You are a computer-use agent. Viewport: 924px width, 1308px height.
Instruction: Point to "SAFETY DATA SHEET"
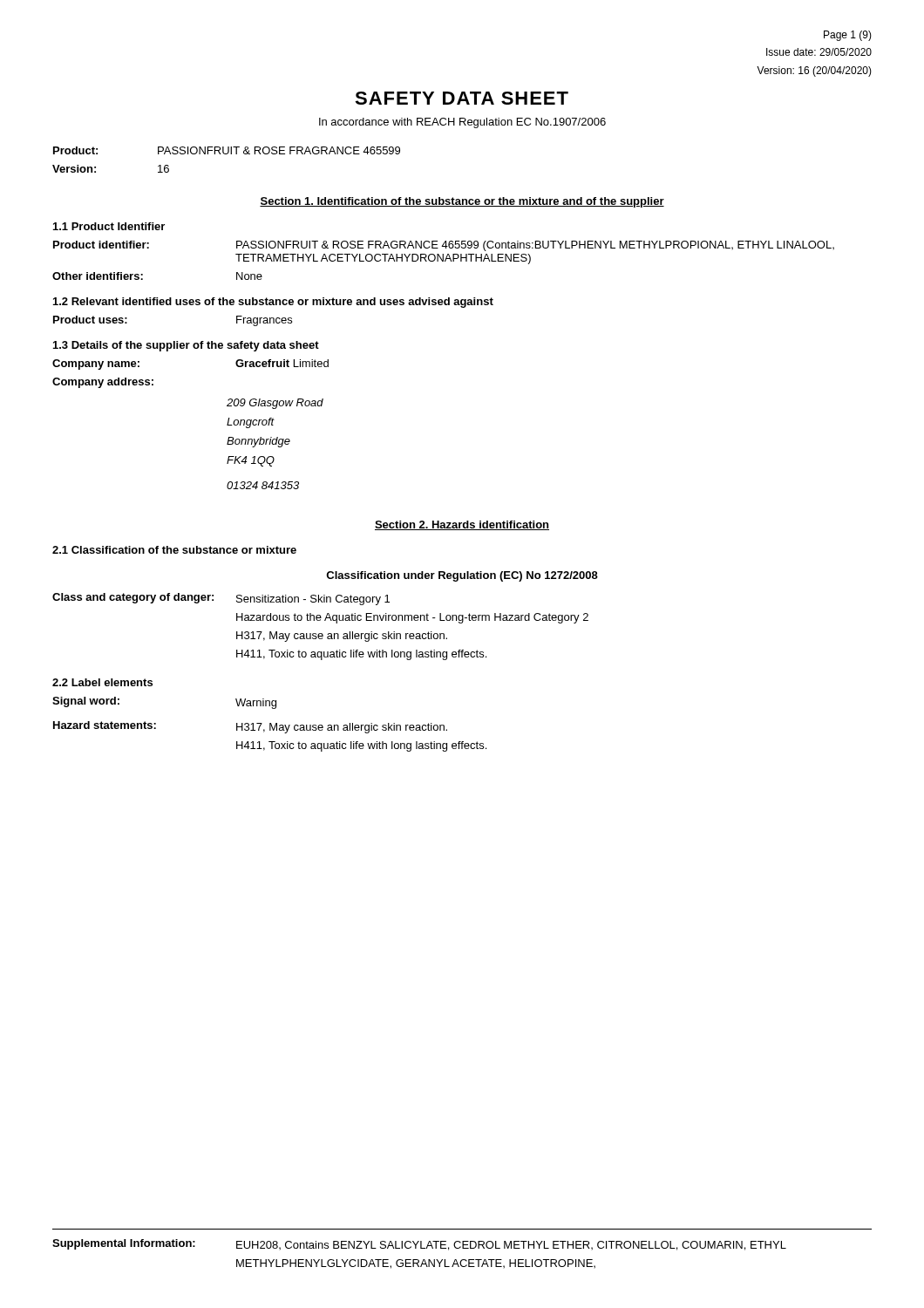(462, 98)
